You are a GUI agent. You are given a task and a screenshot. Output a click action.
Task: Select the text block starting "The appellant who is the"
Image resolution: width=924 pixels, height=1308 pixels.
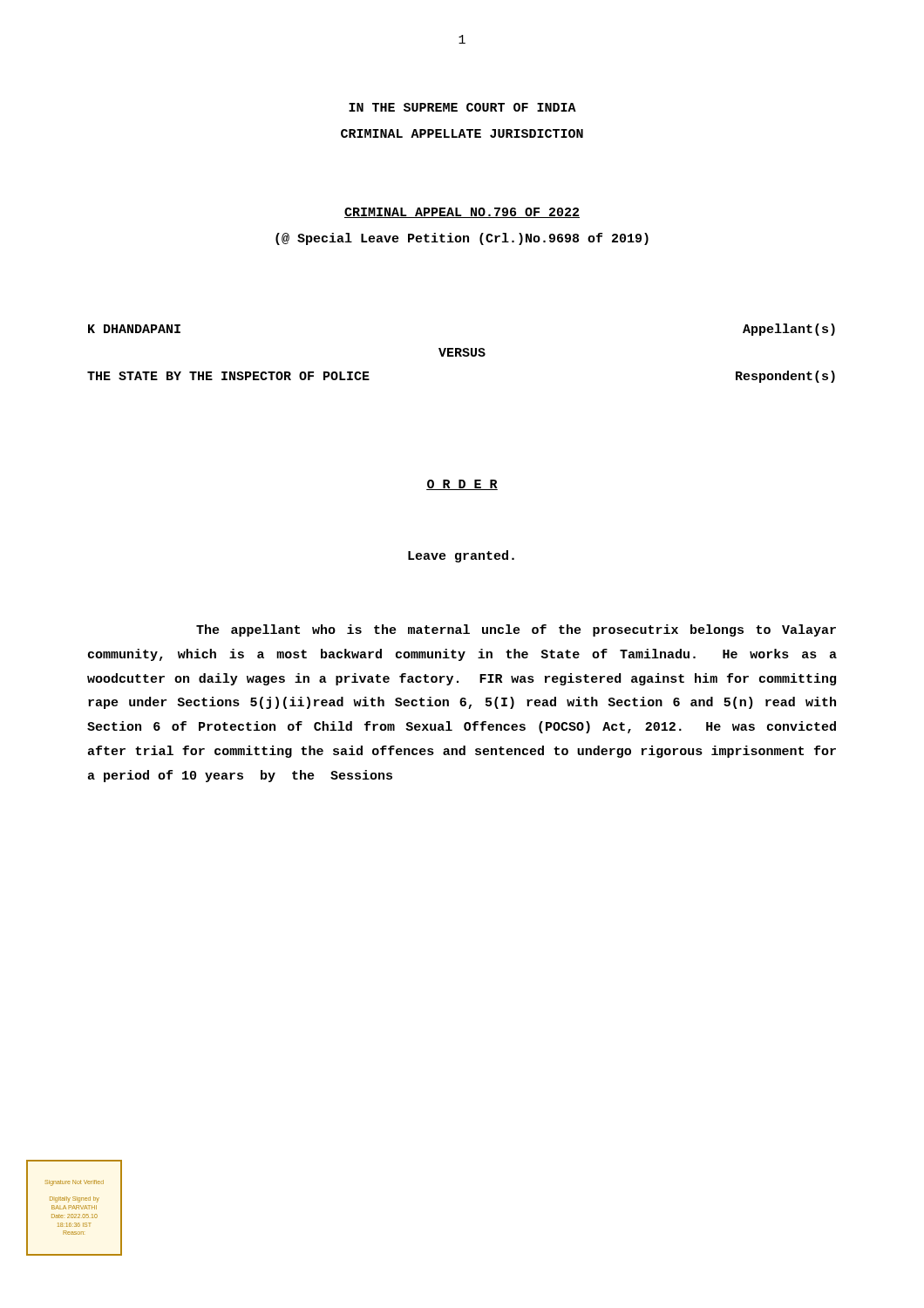tap(462, 704)
